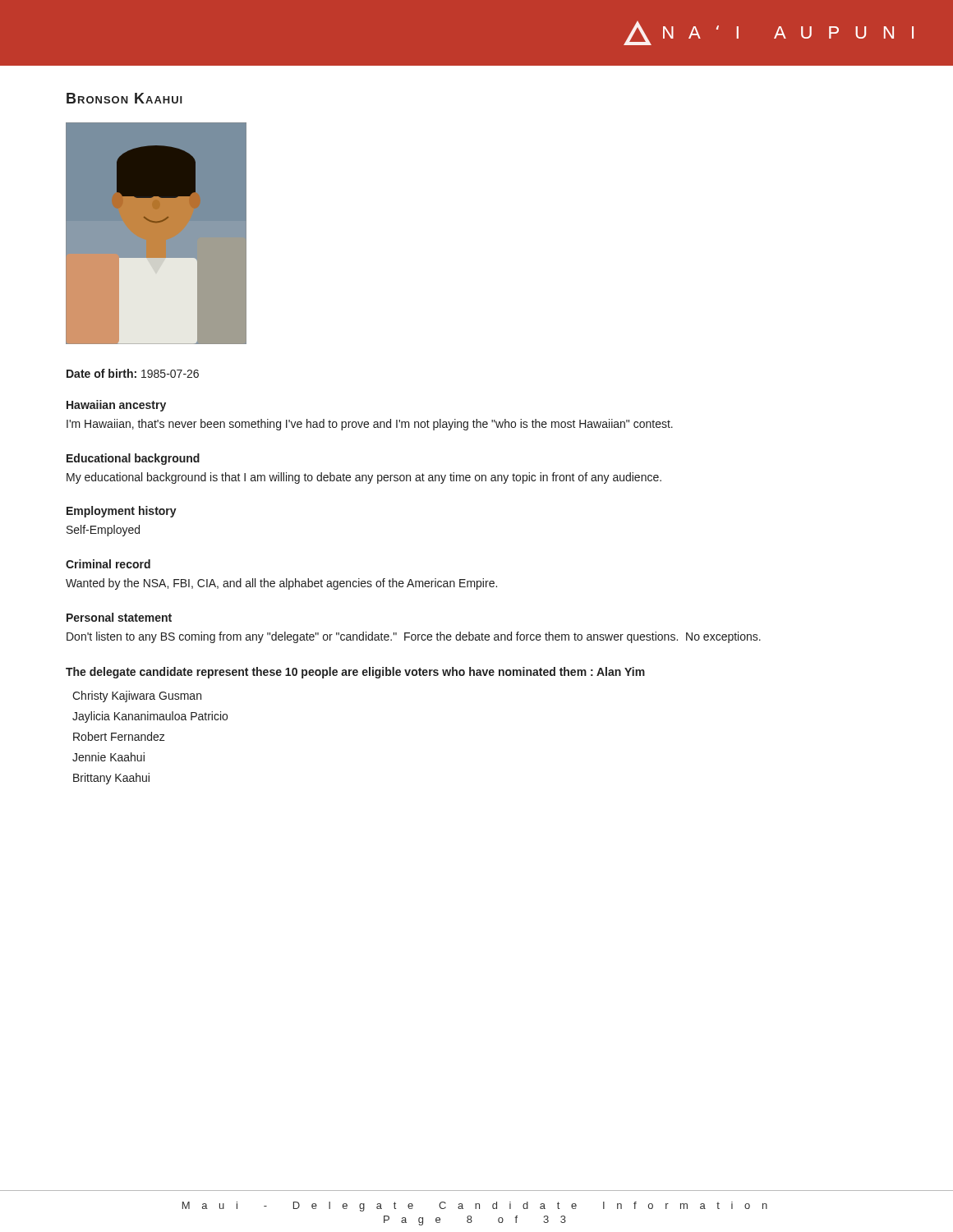
Task: Find the list item that says "Brittany Kaahui"
Action: 111,778
